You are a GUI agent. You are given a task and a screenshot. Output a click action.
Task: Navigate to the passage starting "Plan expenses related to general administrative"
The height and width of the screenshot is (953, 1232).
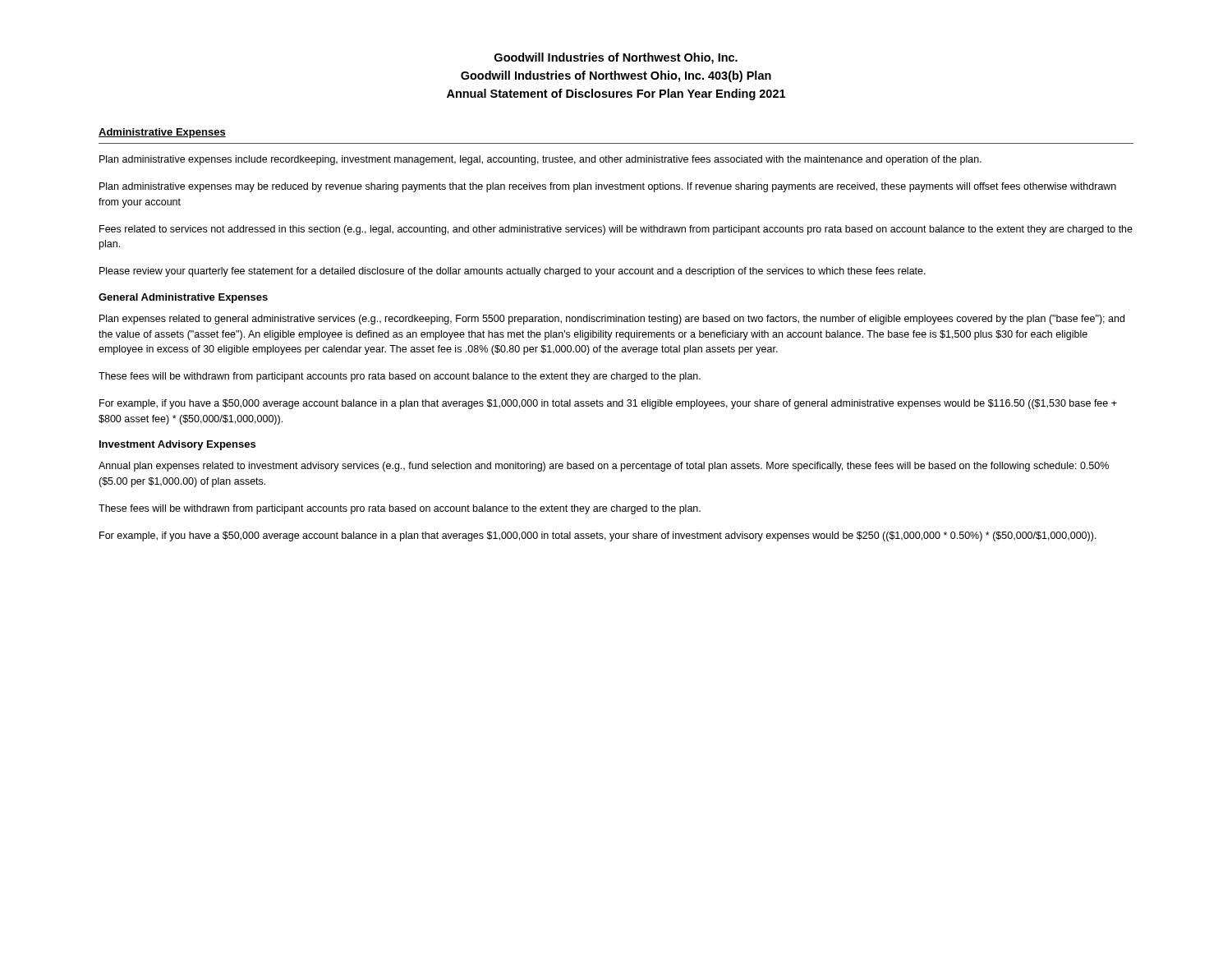click(x=612, y=334)
